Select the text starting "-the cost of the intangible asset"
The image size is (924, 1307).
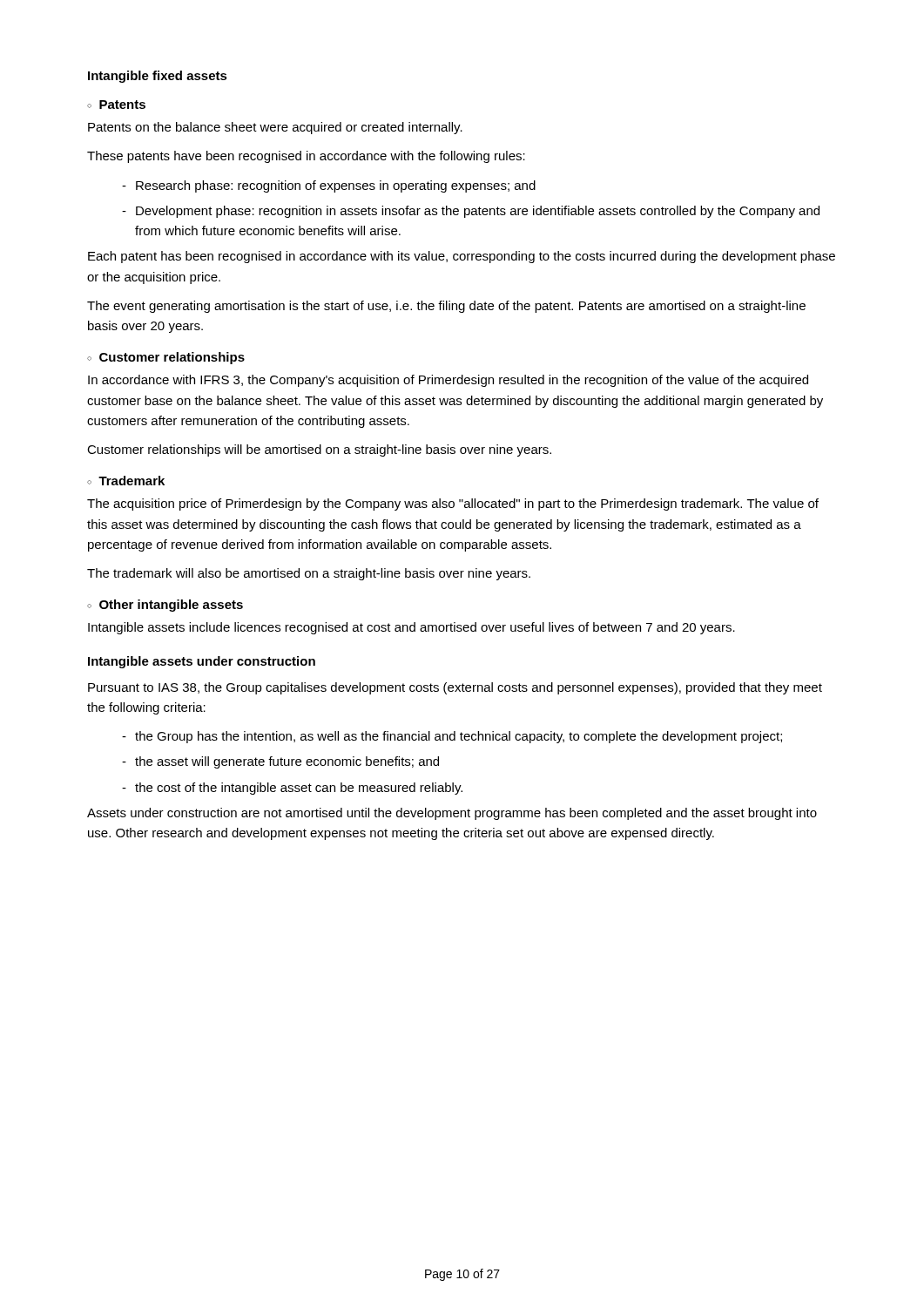coord(292,789)
